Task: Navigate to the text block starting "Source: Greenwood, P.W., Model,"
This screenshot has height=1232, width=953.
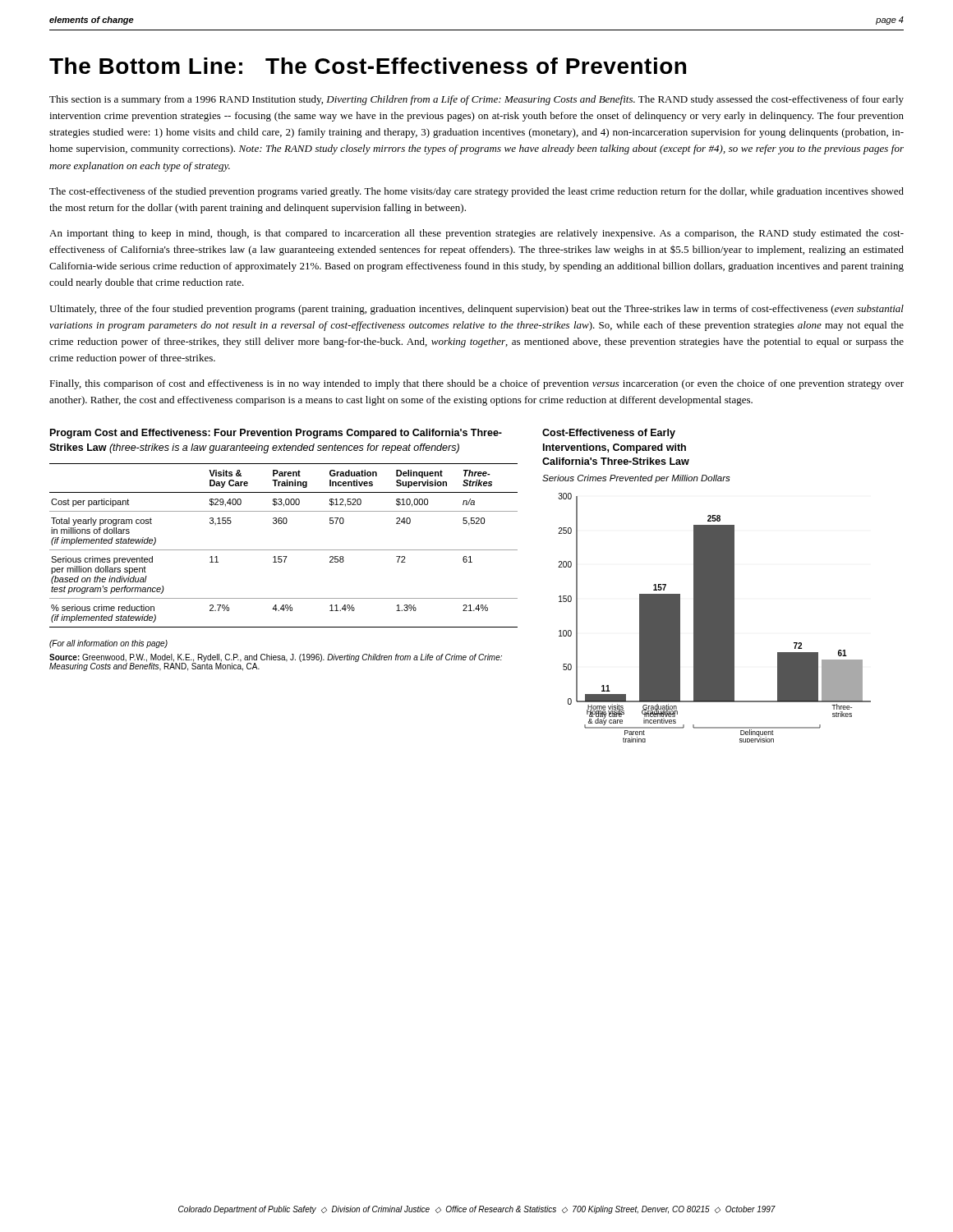Action: point(276,662)
